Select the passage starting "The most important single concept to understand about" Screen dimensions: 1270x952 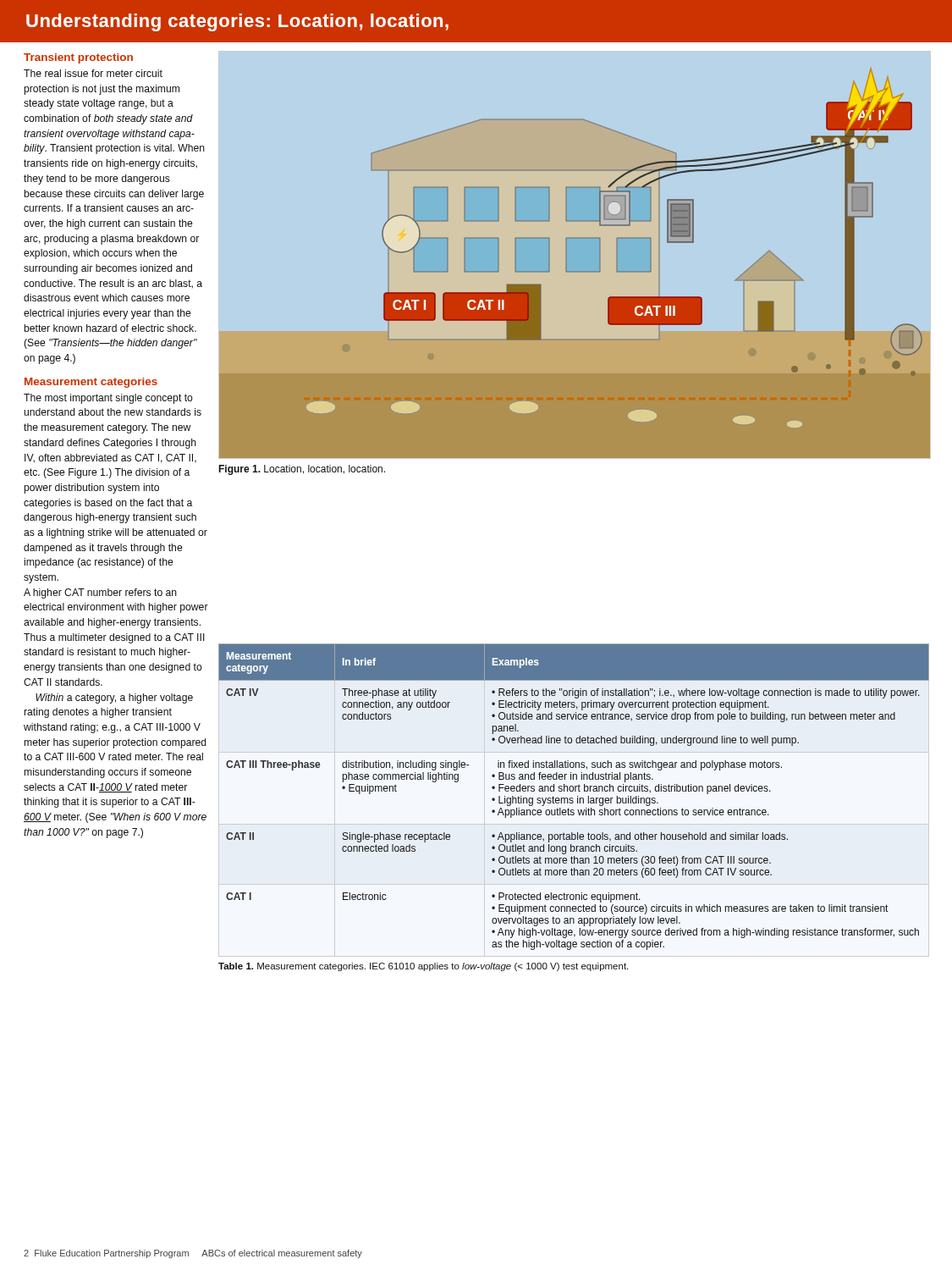(116, 615)
